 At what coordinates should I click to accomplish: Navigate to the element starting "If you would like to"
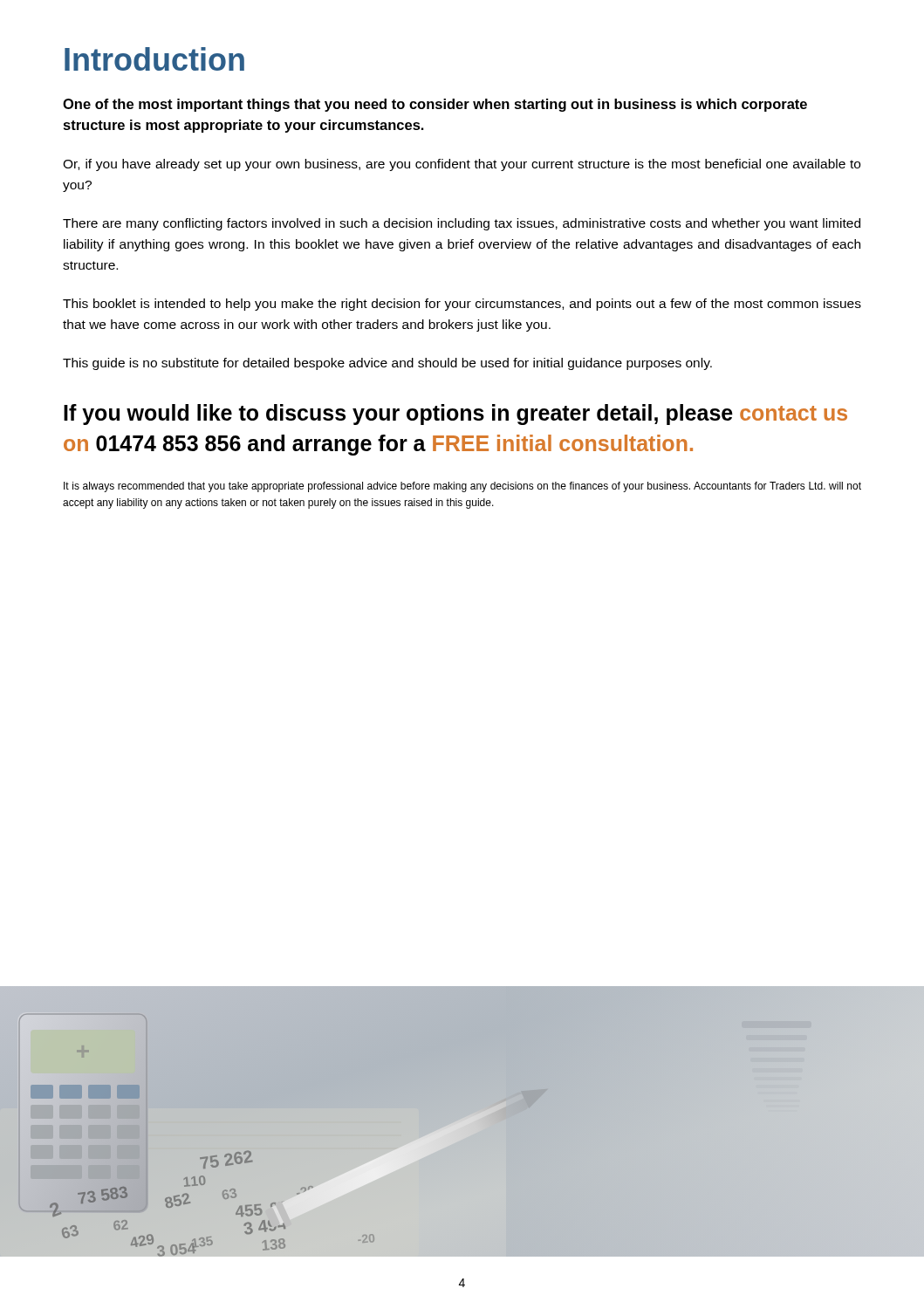click(x=456, y=428)
